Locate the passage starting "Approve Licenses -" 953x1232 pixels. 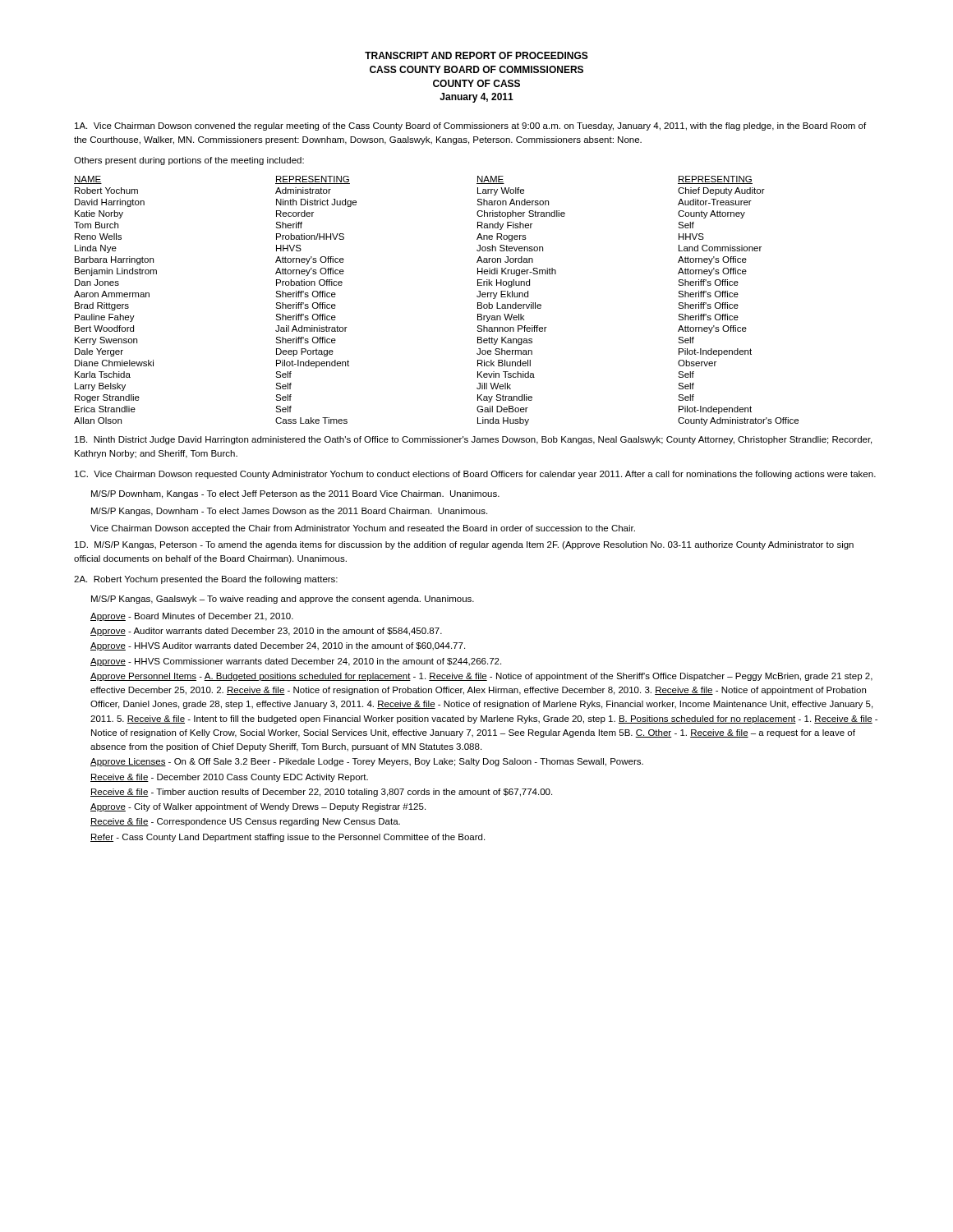point(367,762)
